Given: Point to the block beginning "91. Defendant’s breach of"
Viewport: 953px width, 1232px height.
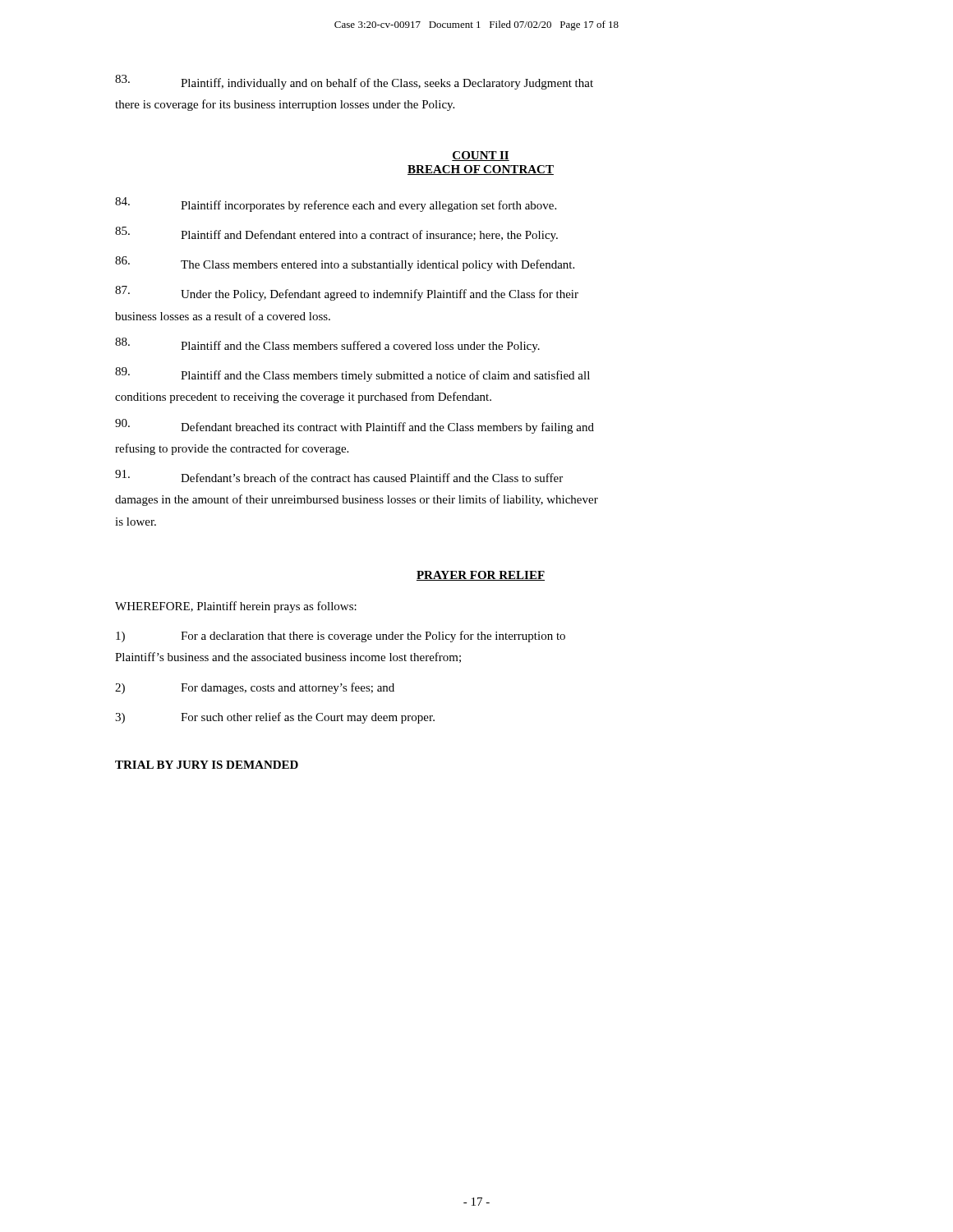Looking at the screenshot, I should (x=481, y=500).
